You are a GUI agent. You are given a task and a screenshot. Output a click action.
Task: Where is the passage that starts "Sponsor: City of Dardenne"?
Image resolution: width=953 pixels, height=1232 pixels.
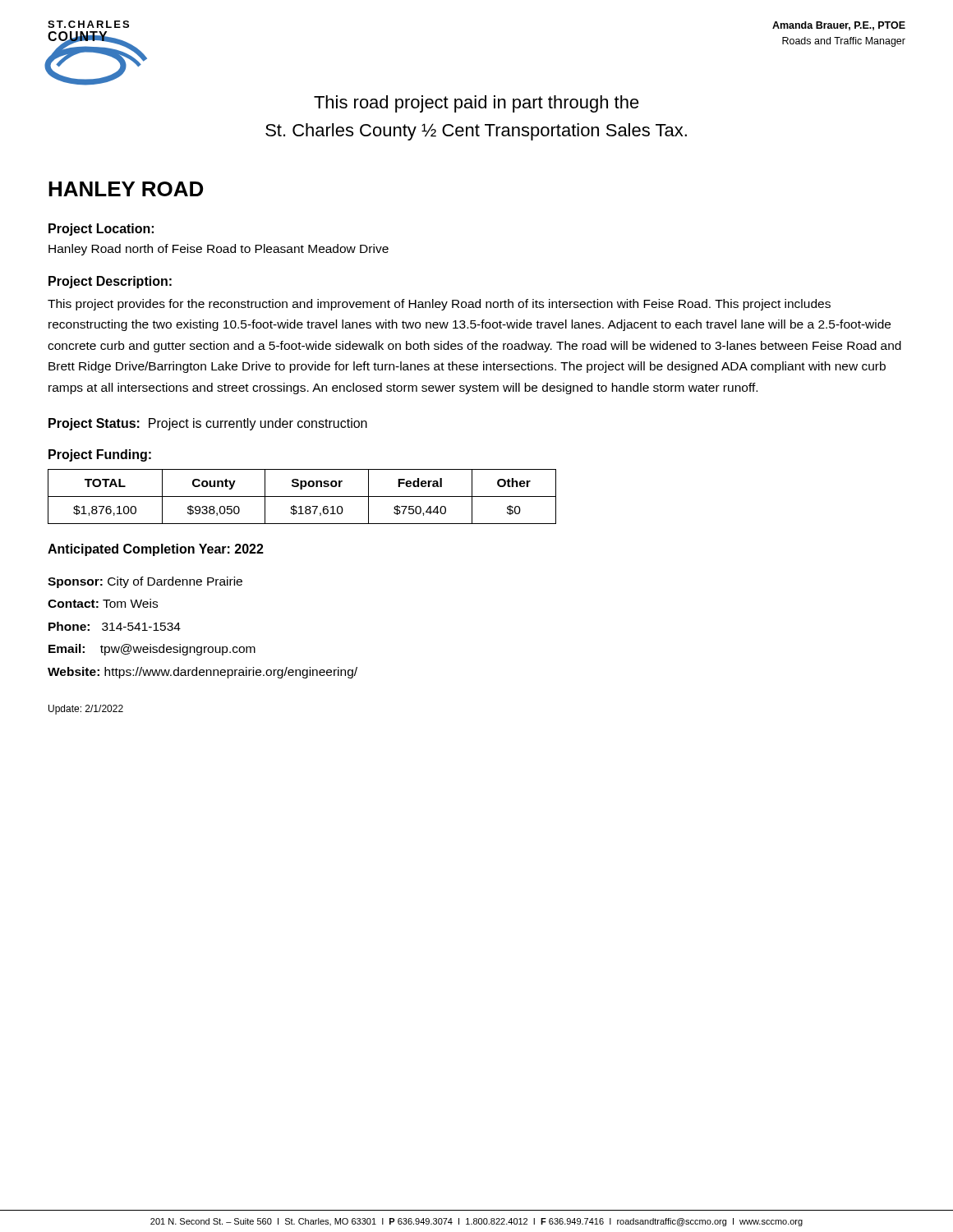click(x=145, y=582)
